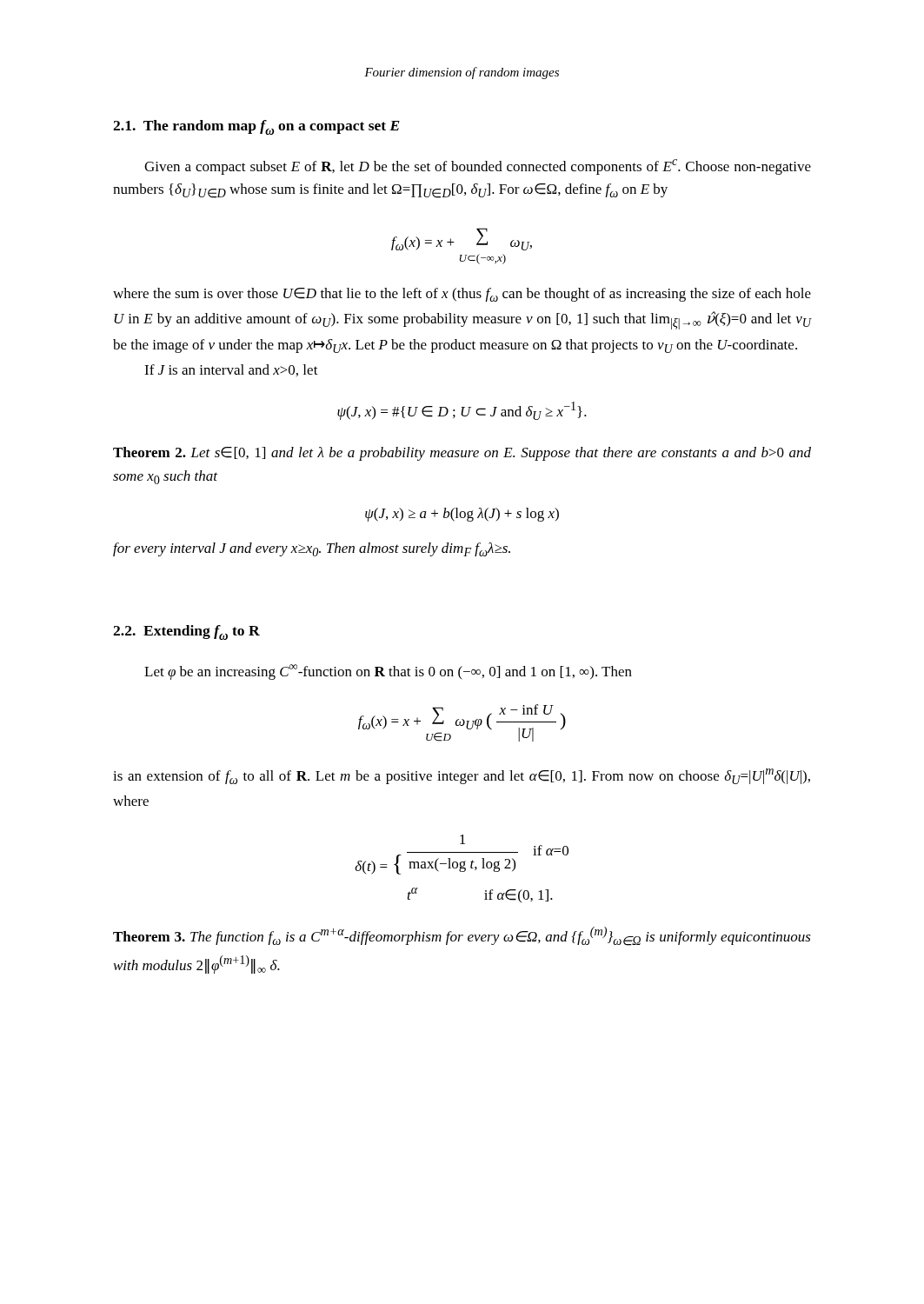Locate the text block that says "Theorem 2. Let s∈[0, 1] and let"
Viewport: 924px width, 1304px height.
[x=462, y=466]
